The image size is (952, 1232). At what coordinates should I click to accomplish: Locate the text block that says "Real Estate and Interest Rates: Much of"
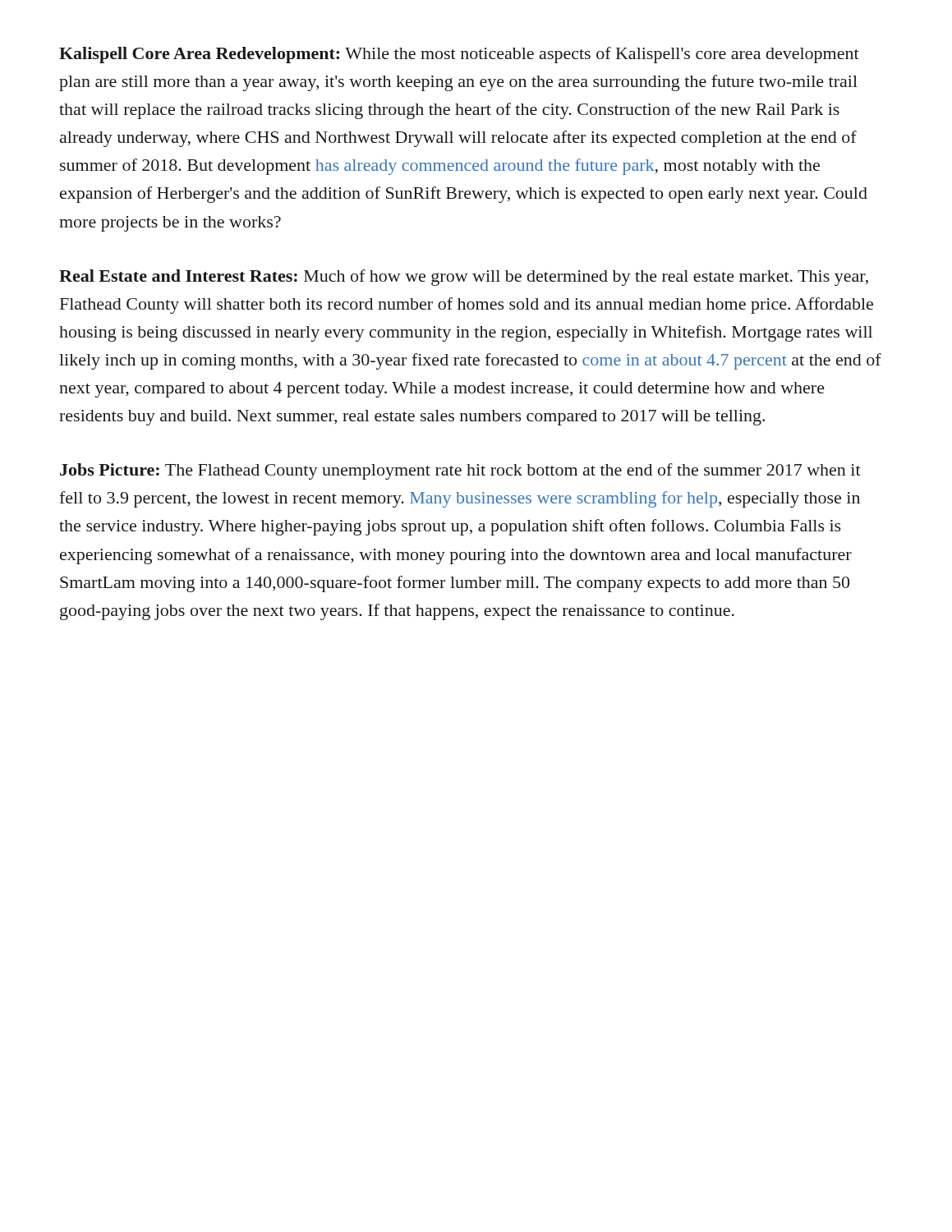tap(470, 345)
